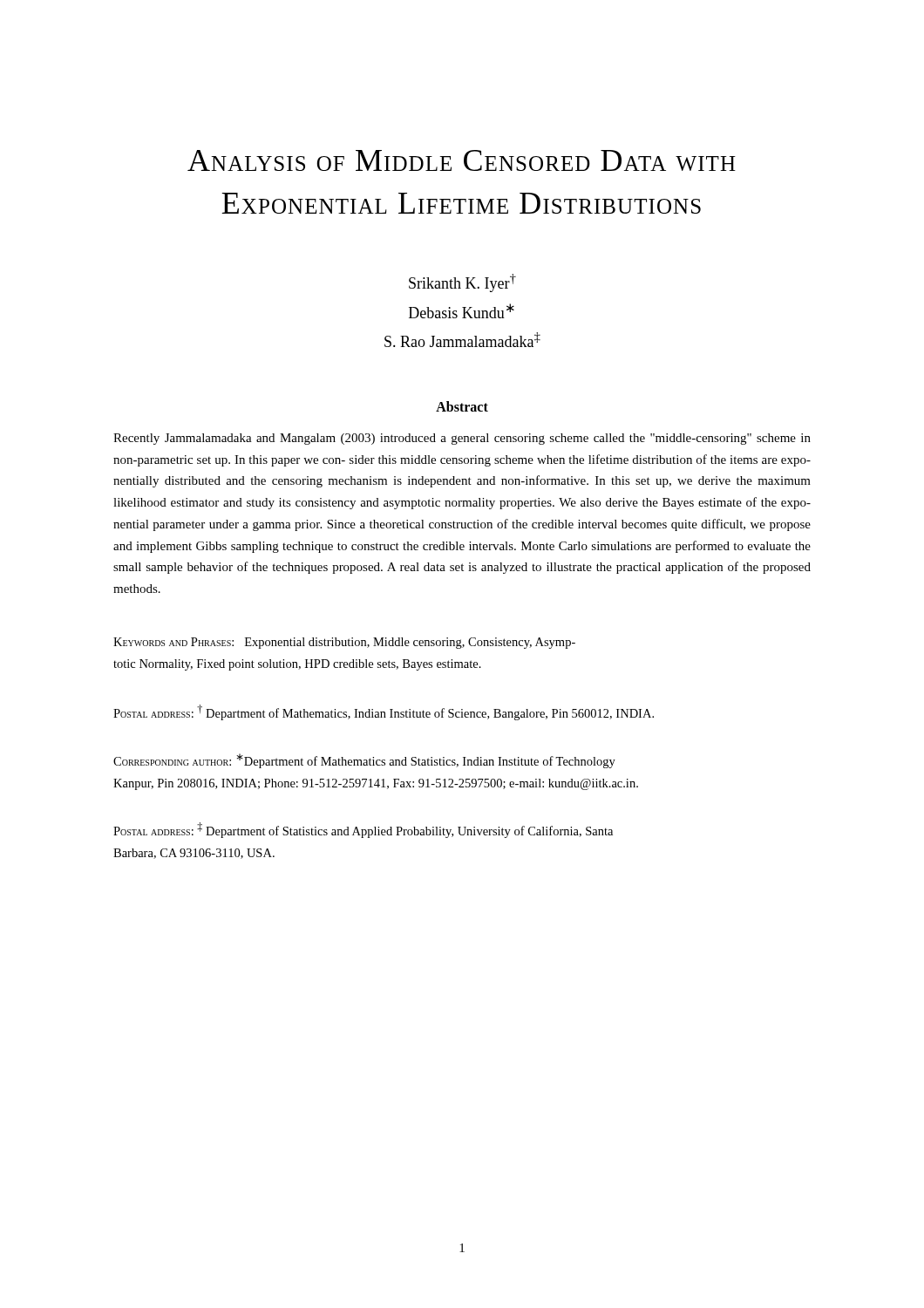Where is the passage that starts "Srikanth K. Iyer† Debasis Kundu∗ S. Rao"?
Image resolution: width=924 pixels, height=1308 pixels.
[x=462, y=311]
